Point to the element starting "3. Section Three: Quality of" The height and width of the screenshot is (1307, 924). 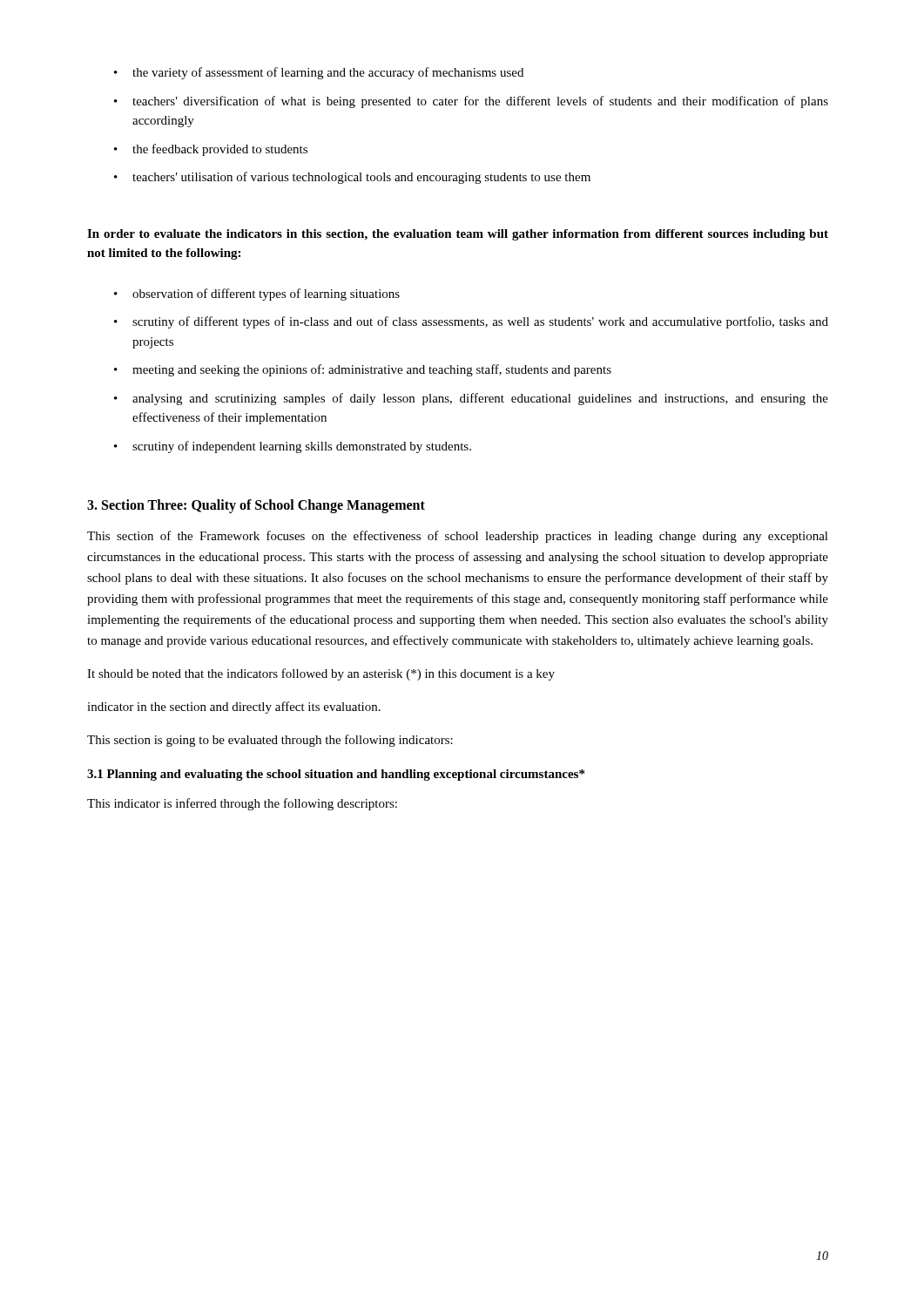(x=256, y=505)
